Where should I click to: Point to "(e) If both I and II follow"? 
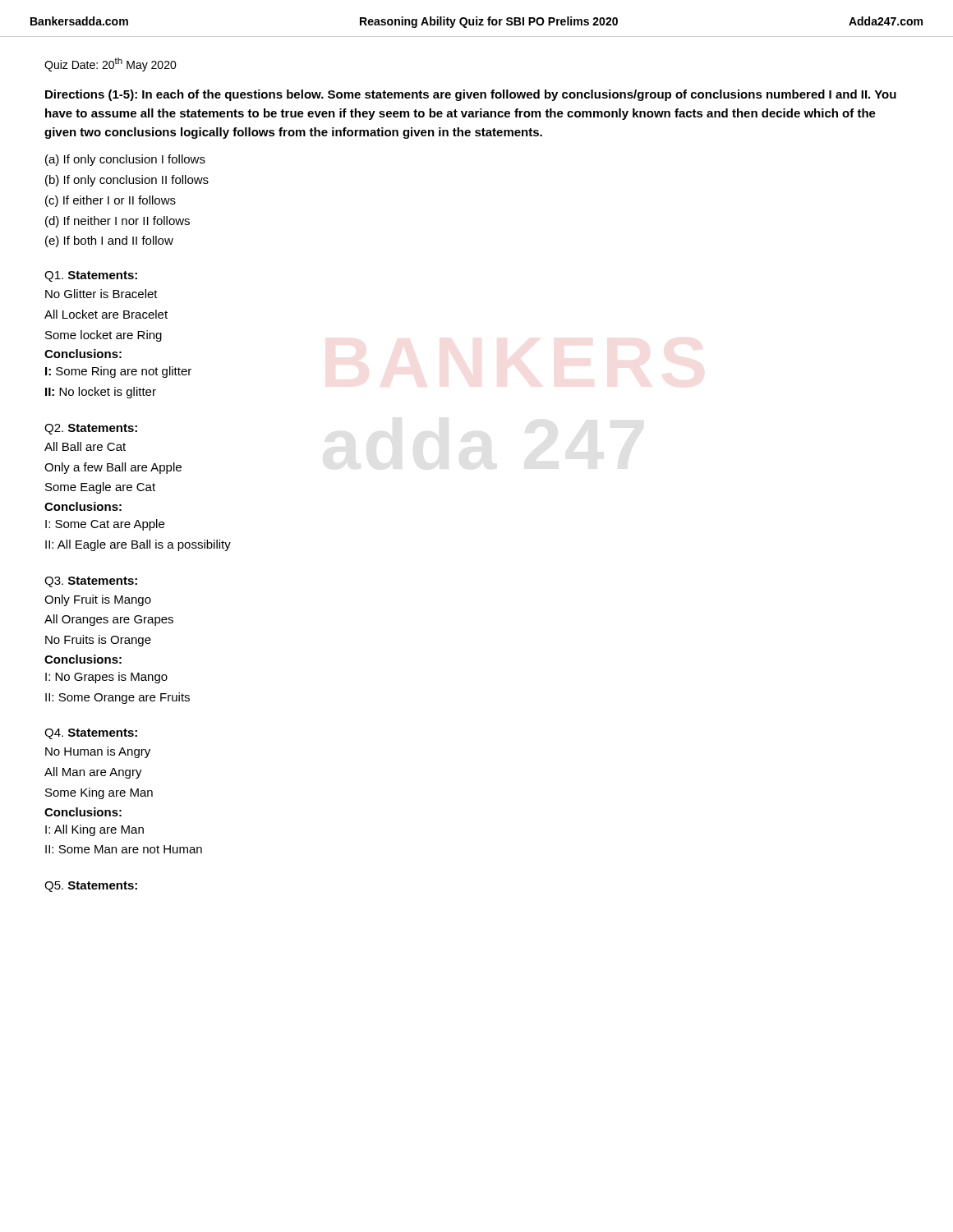pos(109,241)
